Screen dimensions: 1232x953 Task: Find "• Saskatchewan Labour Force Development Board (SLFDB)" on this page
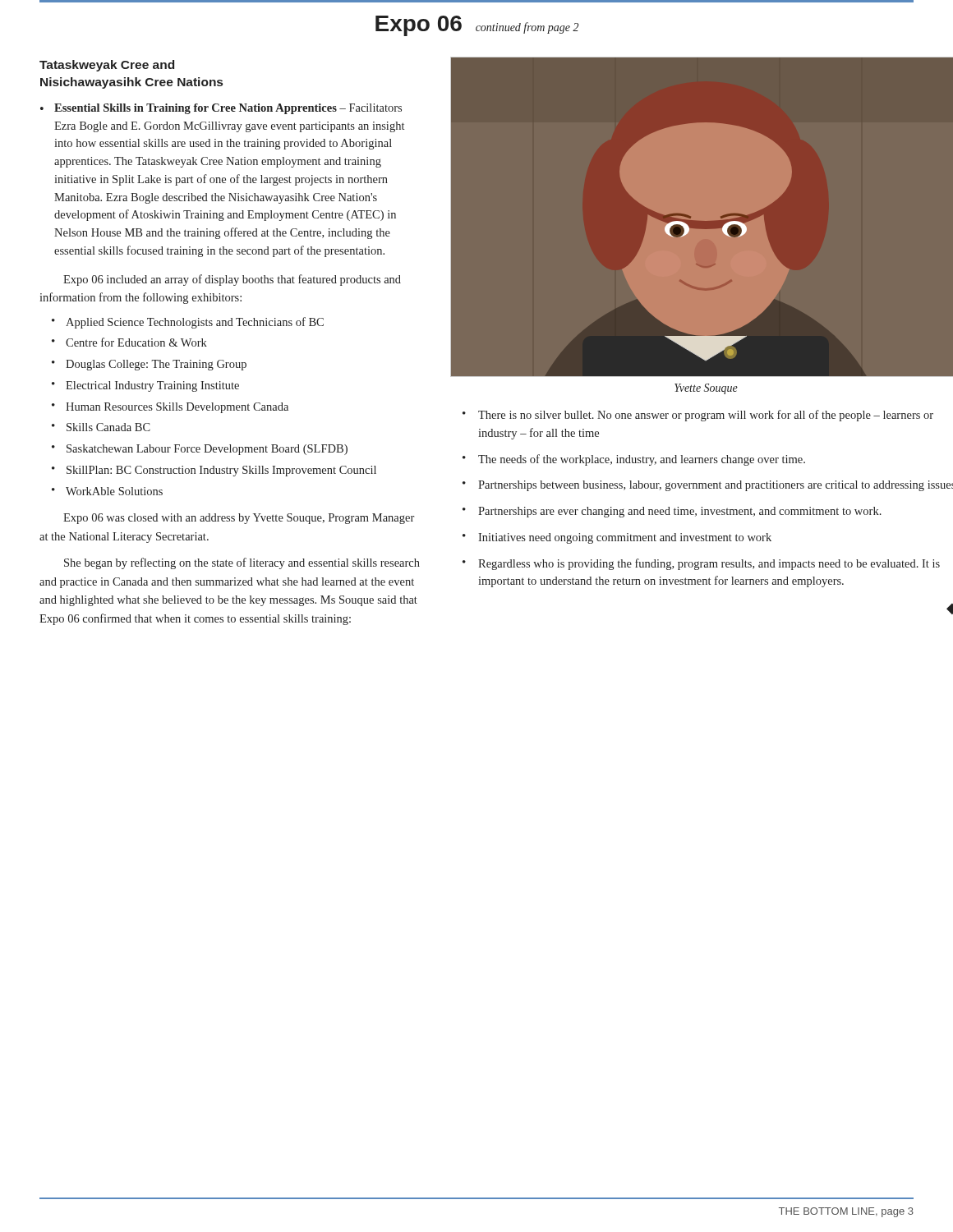coord(199,449)
